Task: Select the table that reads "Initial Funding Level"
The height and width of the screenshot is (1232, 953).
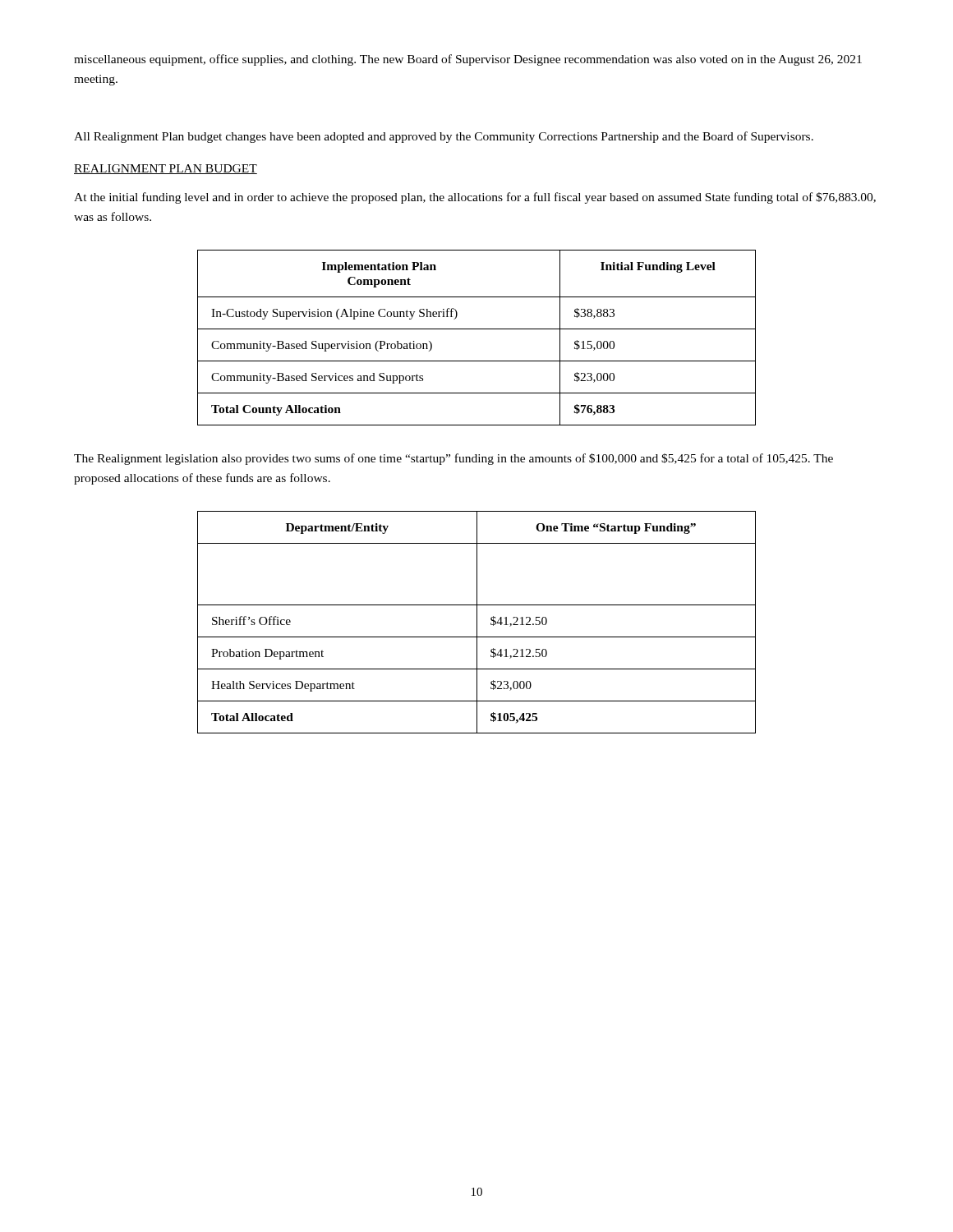Action: [476, 338]
